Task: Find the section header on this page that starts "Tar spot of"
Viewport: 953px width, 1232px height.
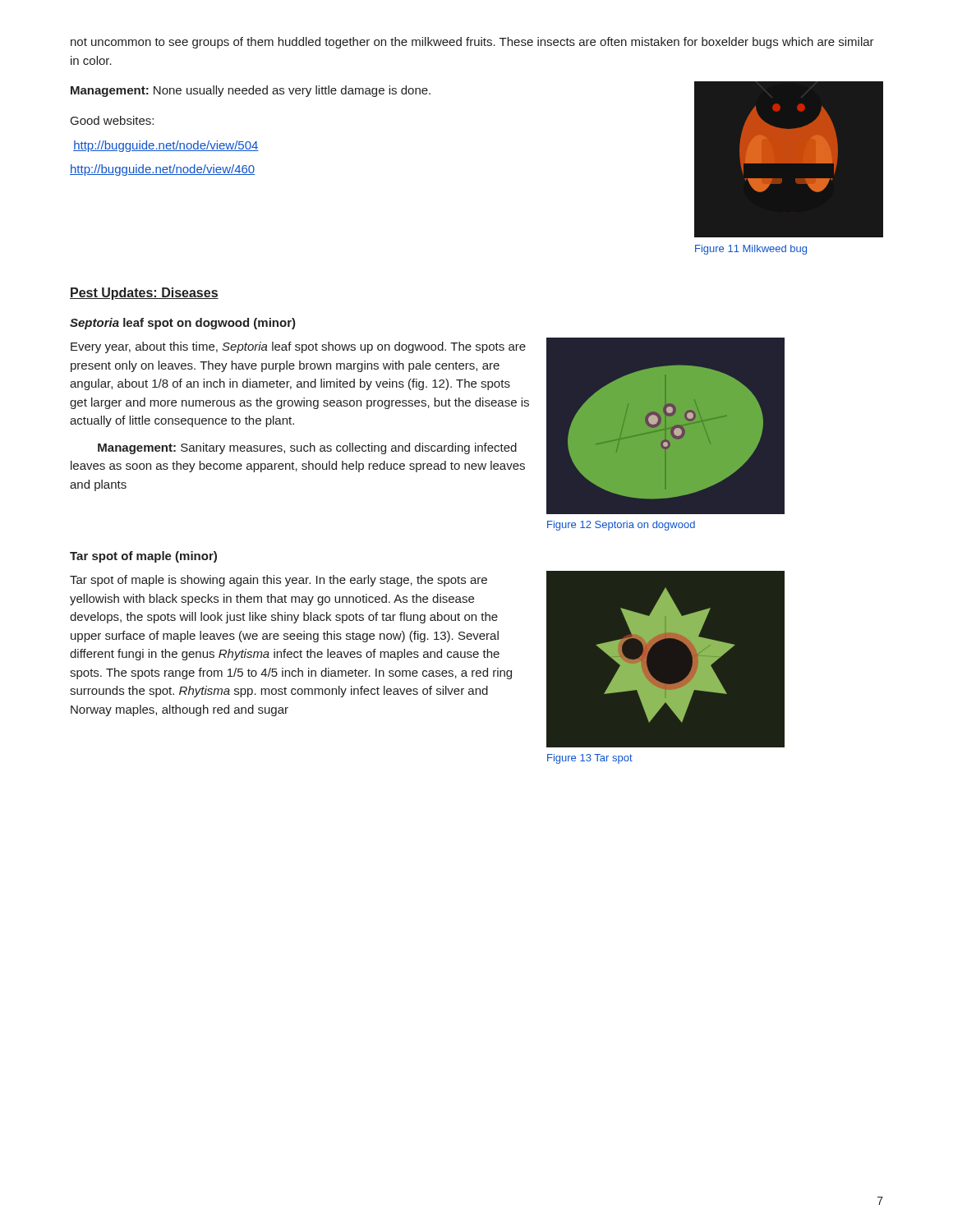Action: pos(144,556)
